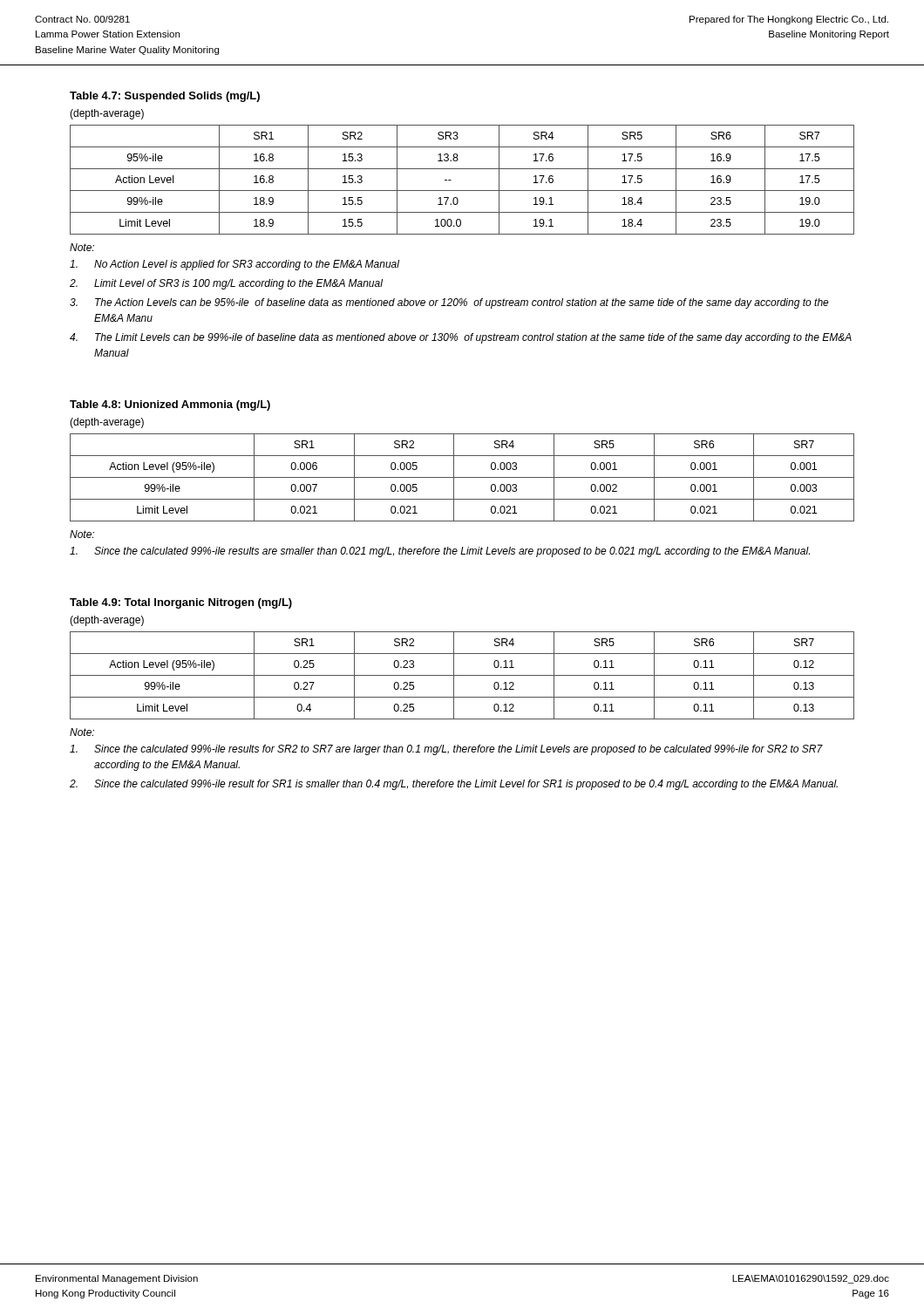Click on the section header that reads "Table 4.9: Total Inorganic Nitrogen (mg/L)"
The image size is (924, 1308).
pos(181,602)
